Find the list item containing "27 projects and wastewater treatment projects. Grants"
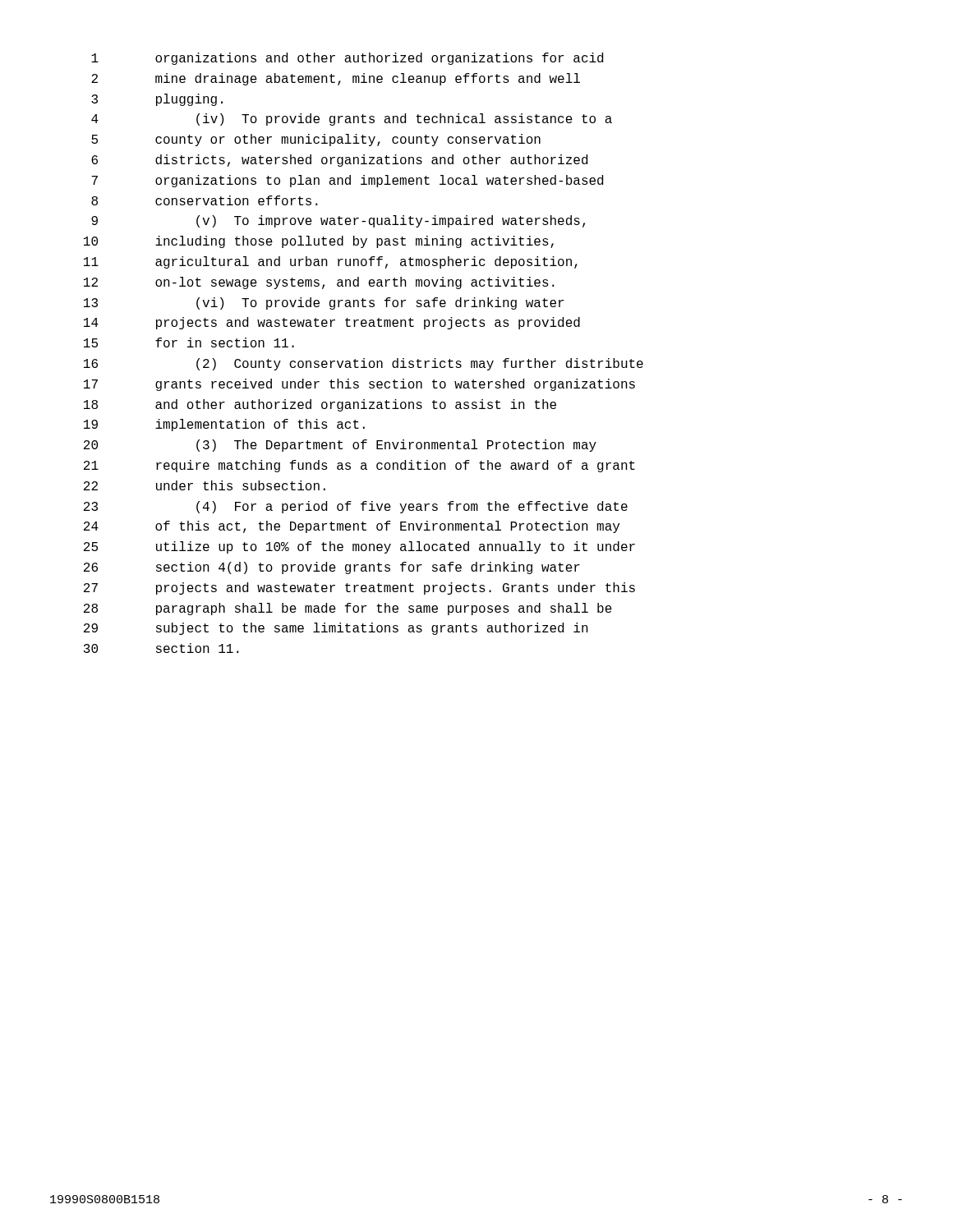Viewport: 953px width, 1232px height. 476,589
